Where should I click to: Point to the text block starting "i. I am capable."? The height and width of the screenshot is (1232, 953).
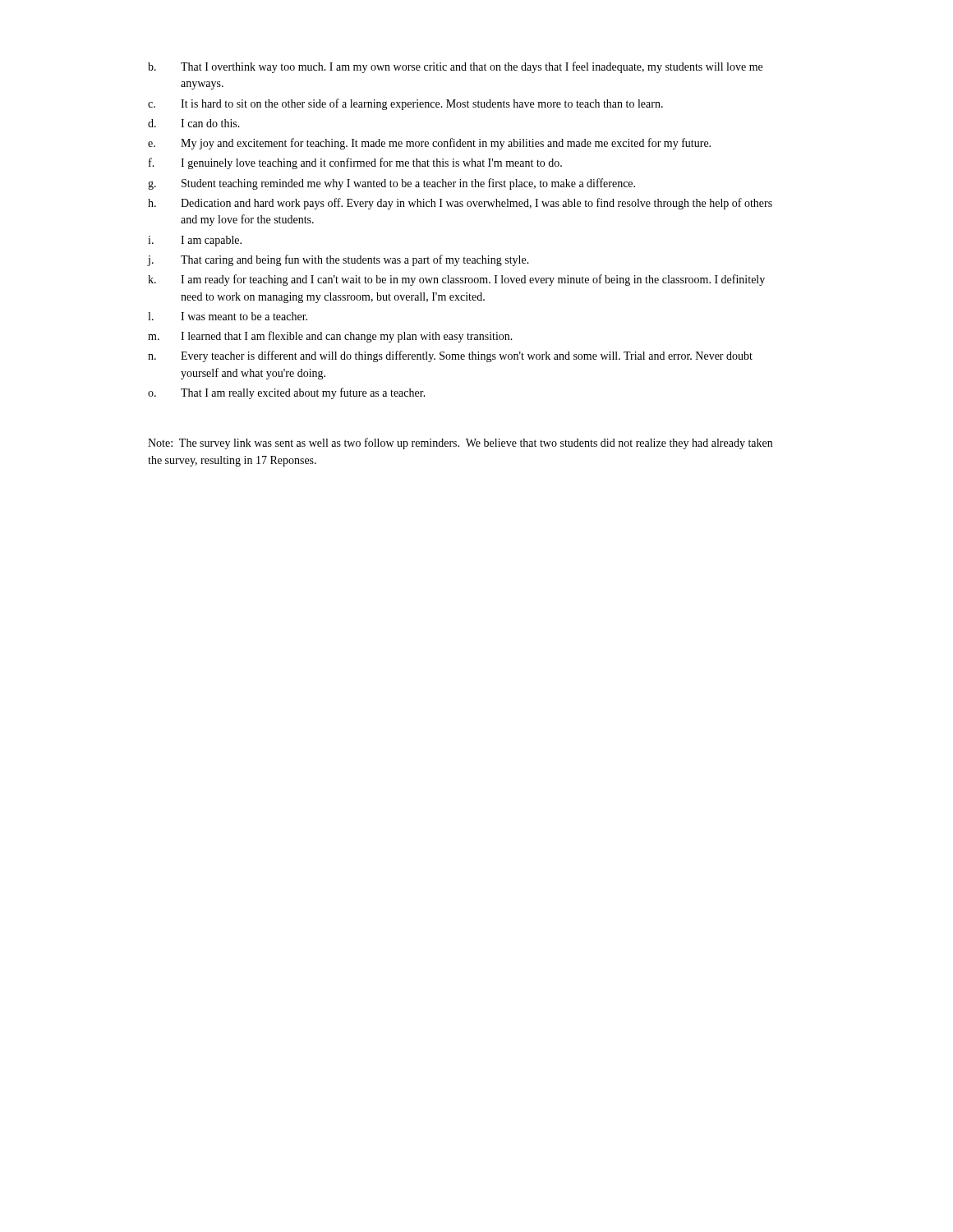(x=195, y=241)
